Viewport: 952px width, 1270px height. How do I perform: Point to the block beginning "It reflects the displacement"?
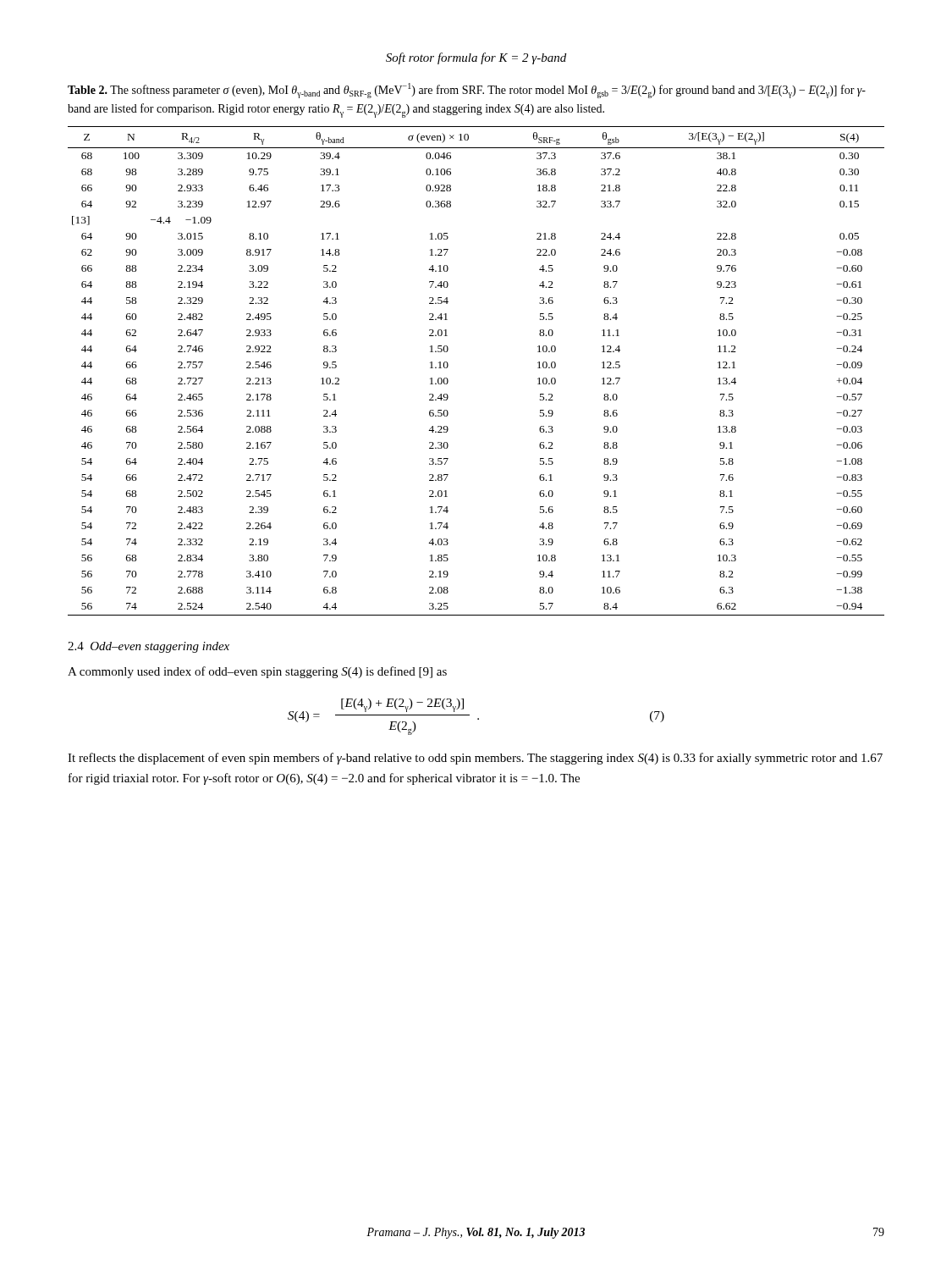475,768
